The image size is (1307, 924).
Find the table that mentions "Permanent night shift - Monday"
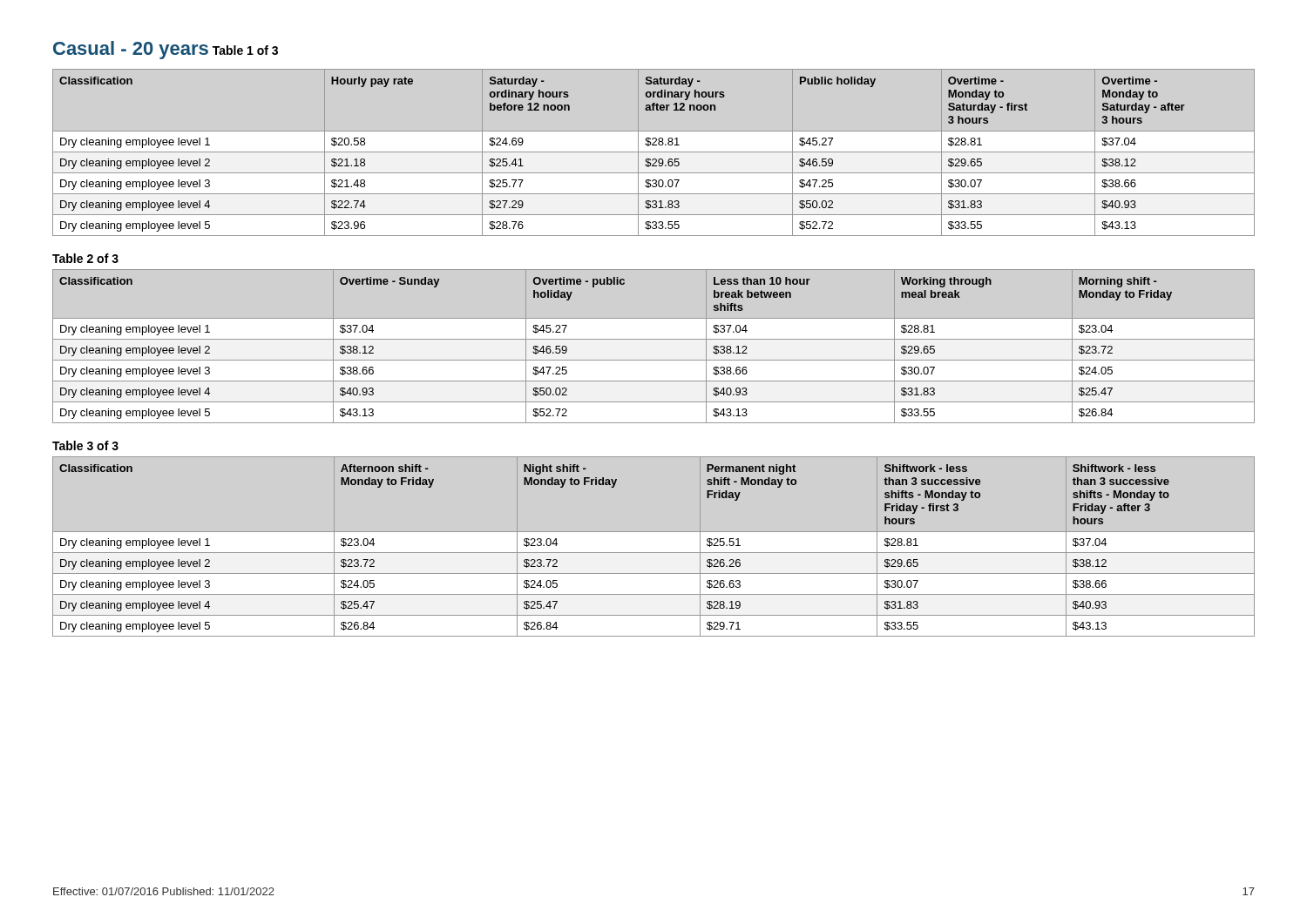click(x=654, y=546)
